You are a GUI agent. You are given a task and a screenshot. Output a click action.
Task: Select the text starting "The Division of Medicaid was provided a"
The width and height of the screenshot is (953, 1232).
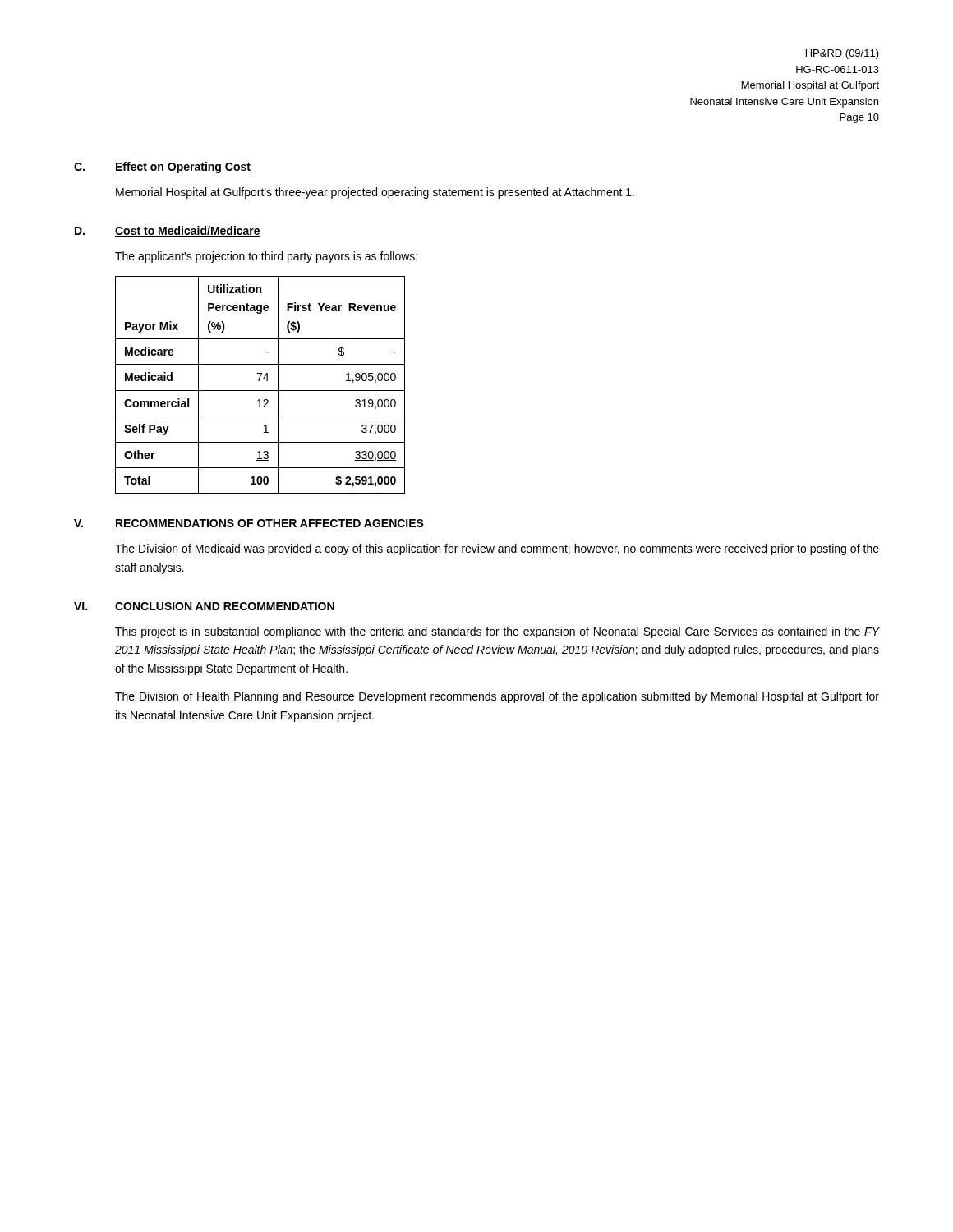pyautogui.click(x=497, y=558)
